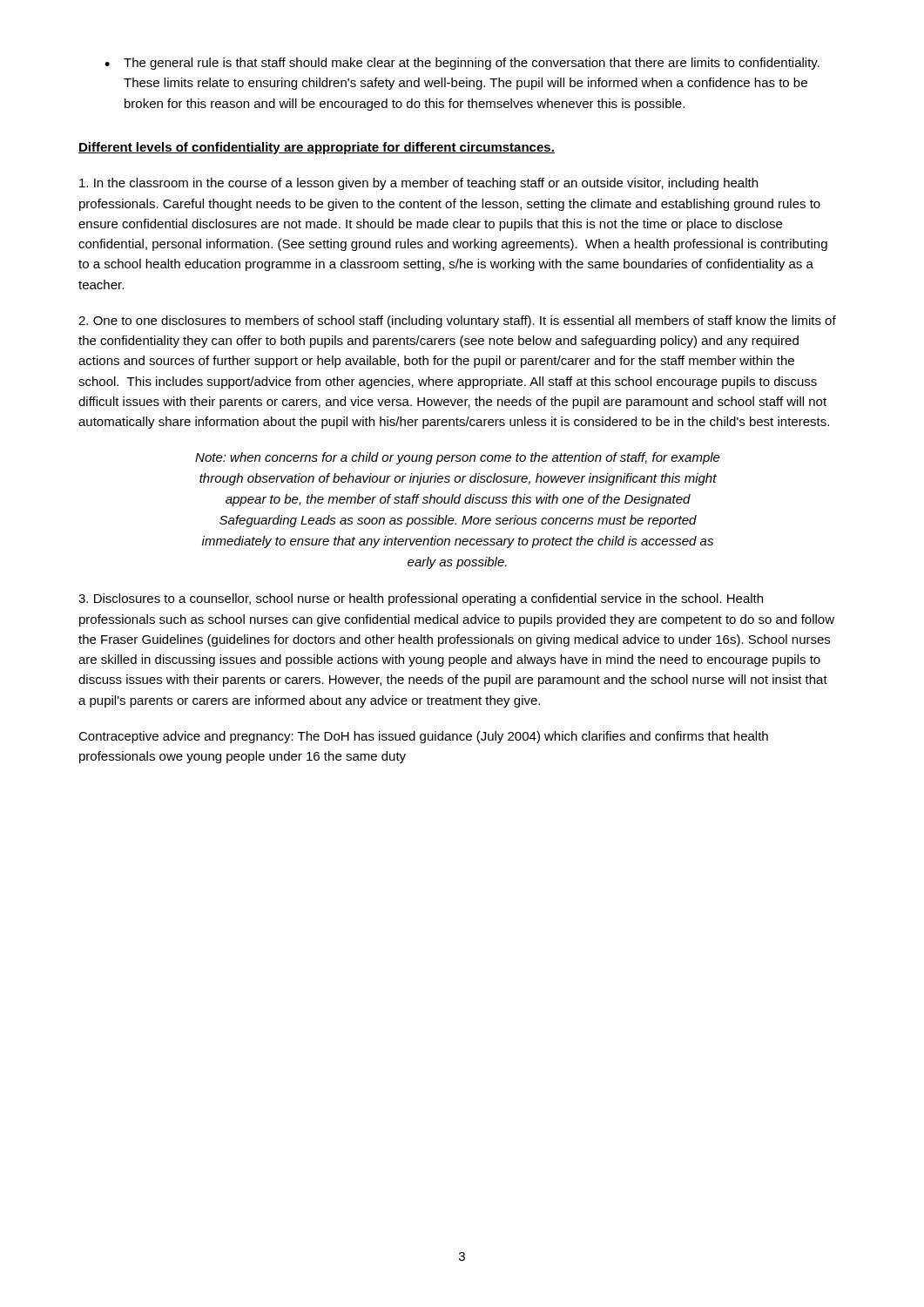924x1307 pixels.
Task: Locate the text block that says "One to one disclosures to members"
Action: pyautogui.click(x=457, y=371)
